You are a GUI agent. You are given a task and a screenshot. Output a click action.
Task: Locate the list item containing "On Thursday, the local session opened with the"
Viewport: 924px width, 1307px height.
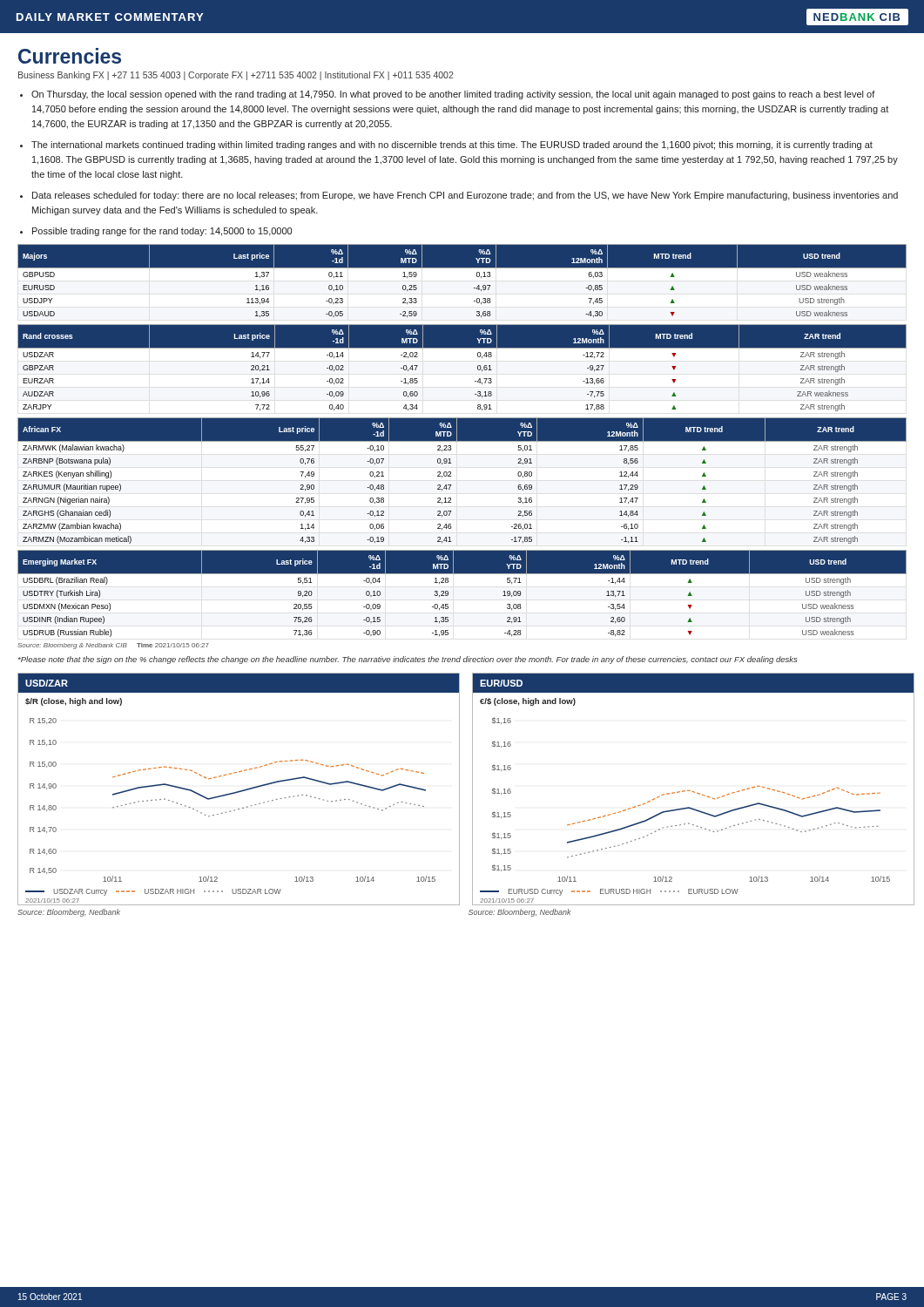460,109
